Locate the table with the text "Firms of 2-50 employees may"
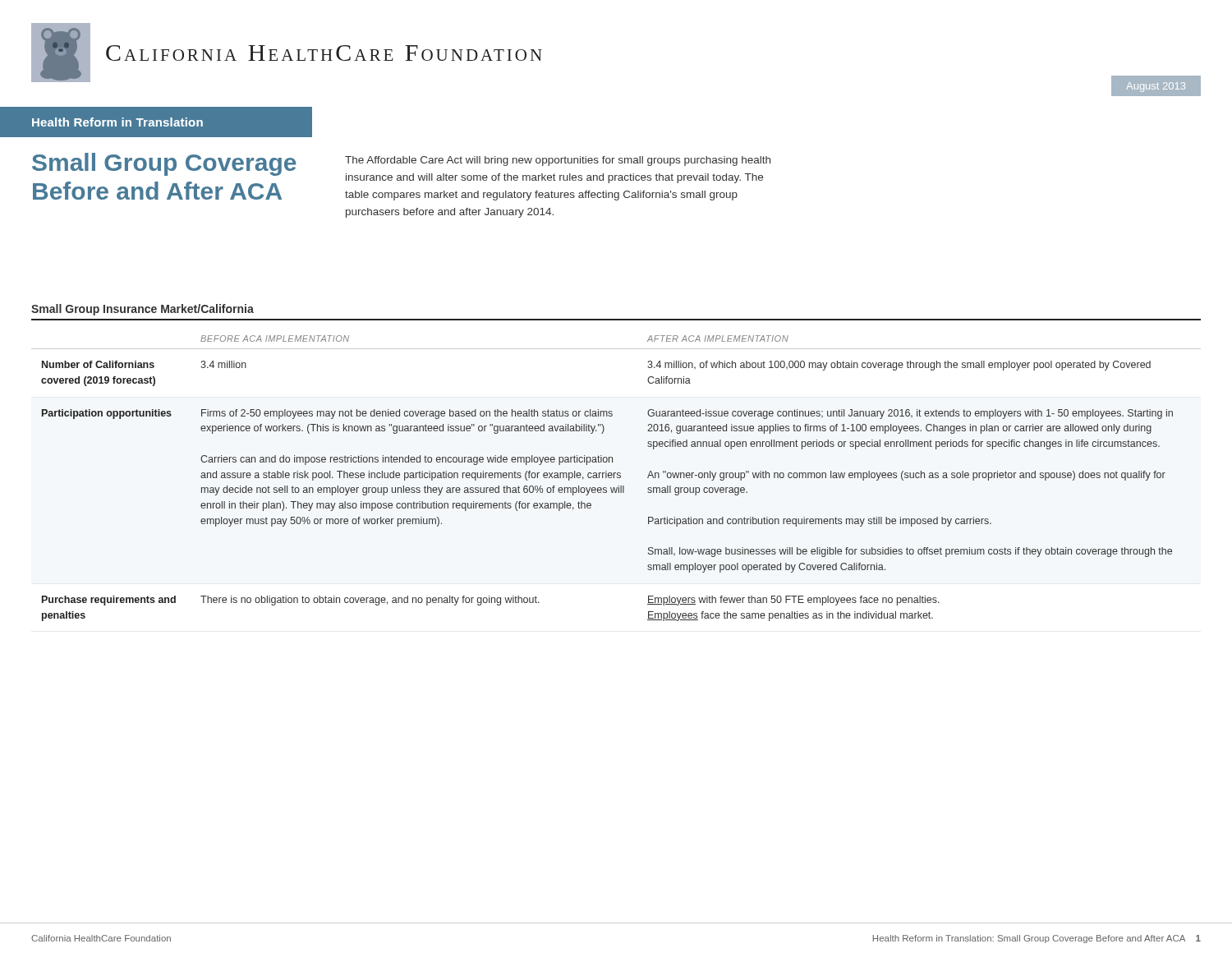 (x=616, y=480)
